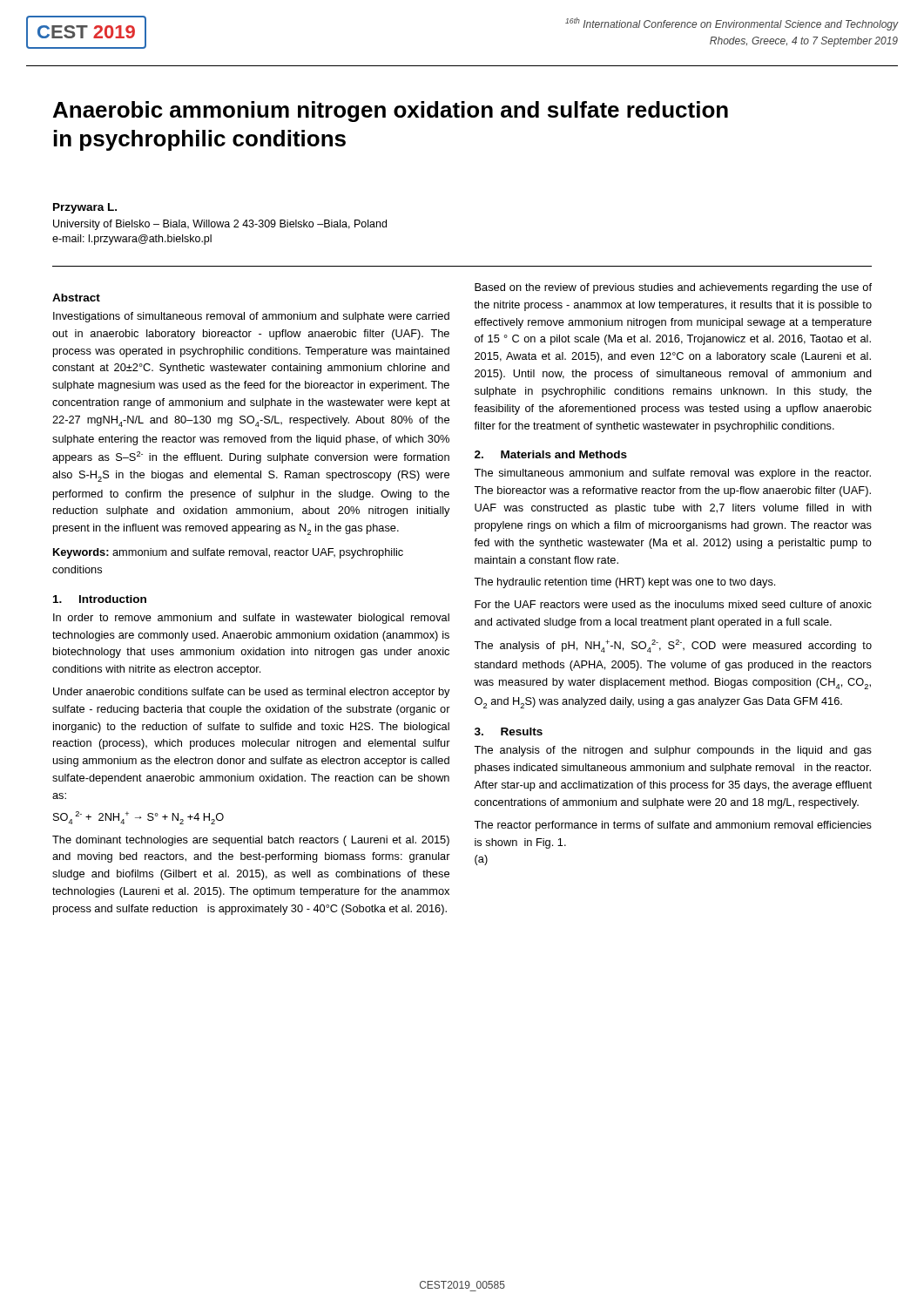924x1307 pixels.
Task: Point to the block starting "The dominant technologies are sequential batch"
Action: pos(251,874)
